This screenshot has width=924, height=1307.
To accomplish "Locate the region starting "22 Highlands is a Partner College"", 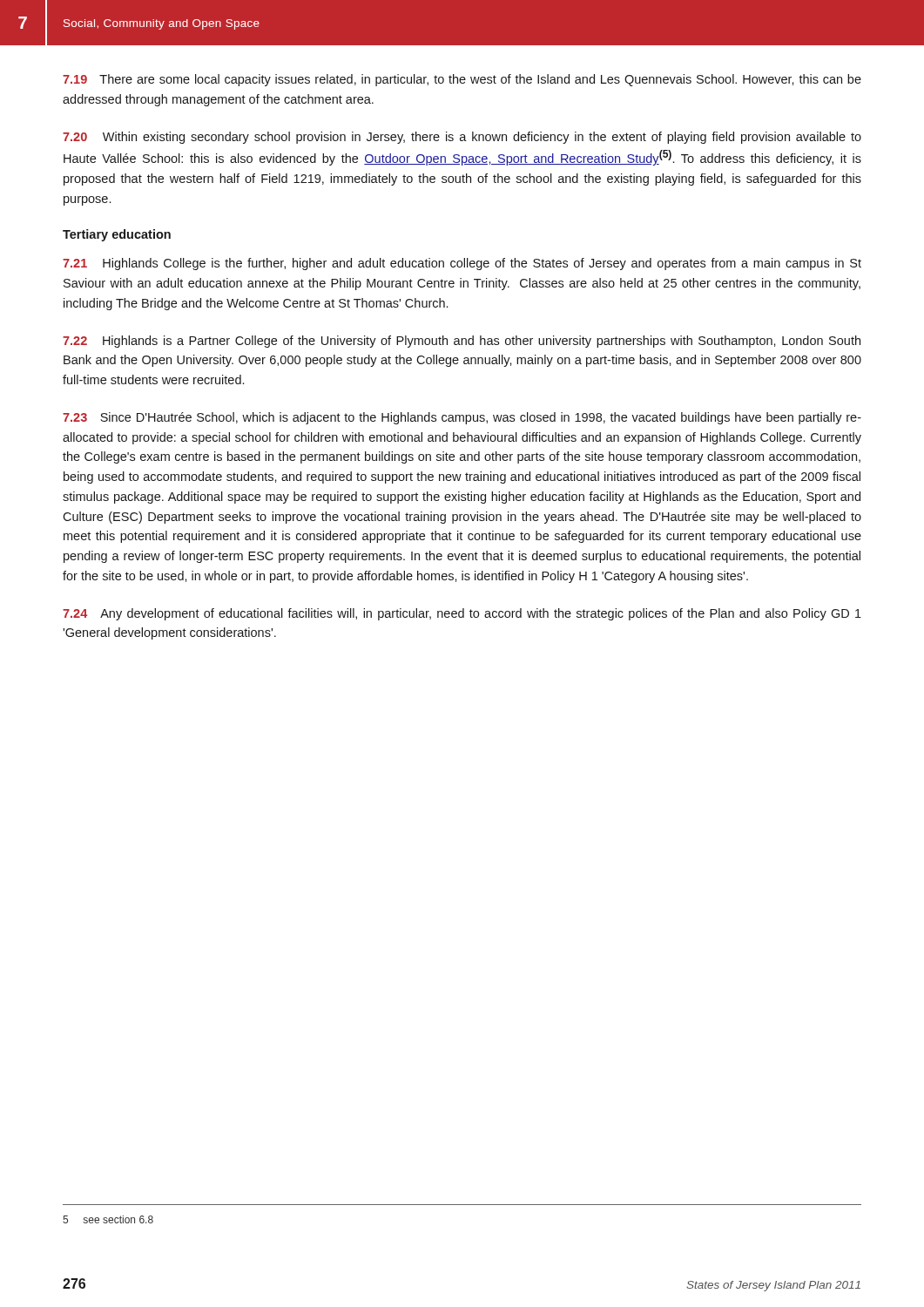I will click(x=462, y=360).
